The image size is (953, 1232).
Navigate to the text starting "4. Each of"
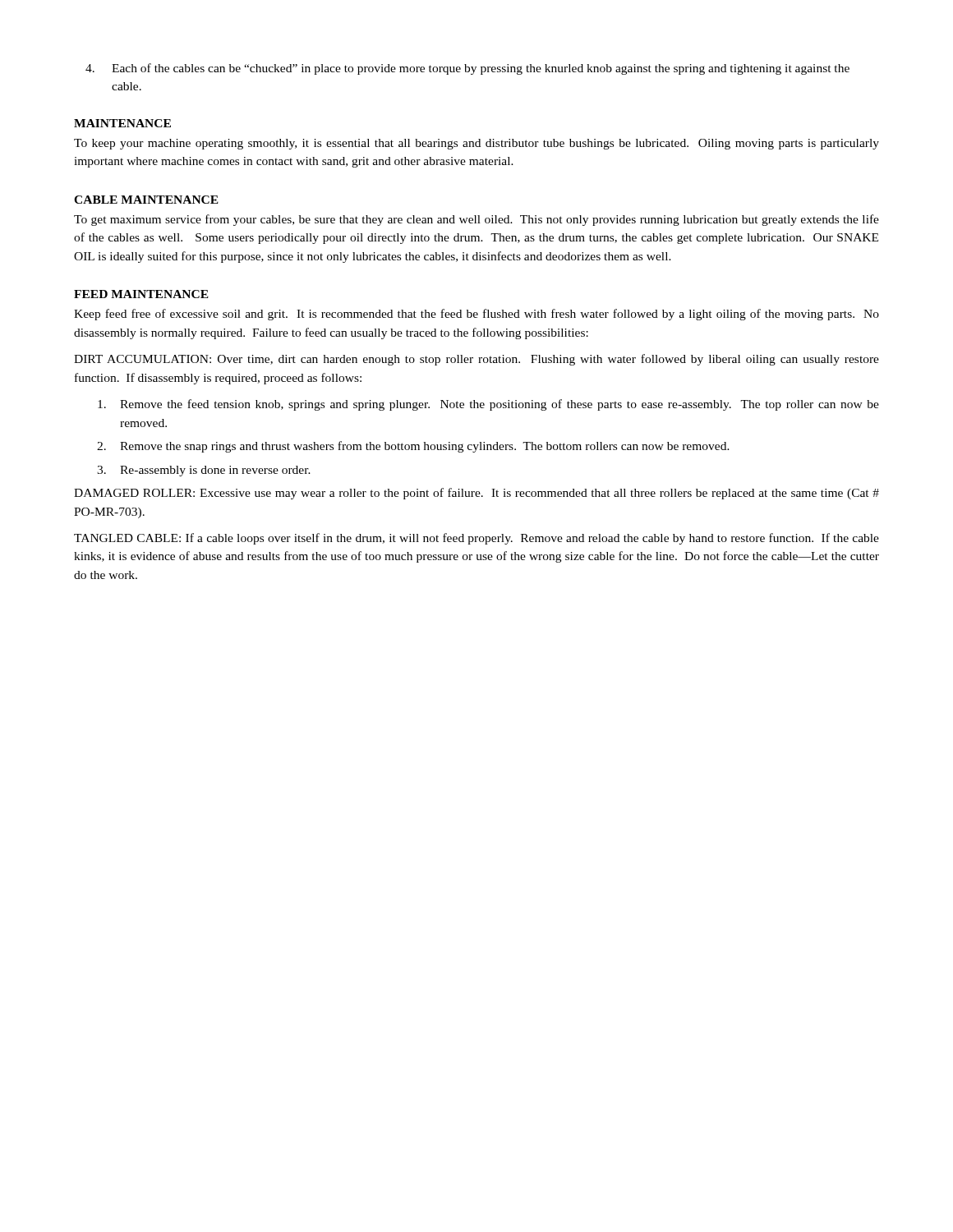(476, 78)
